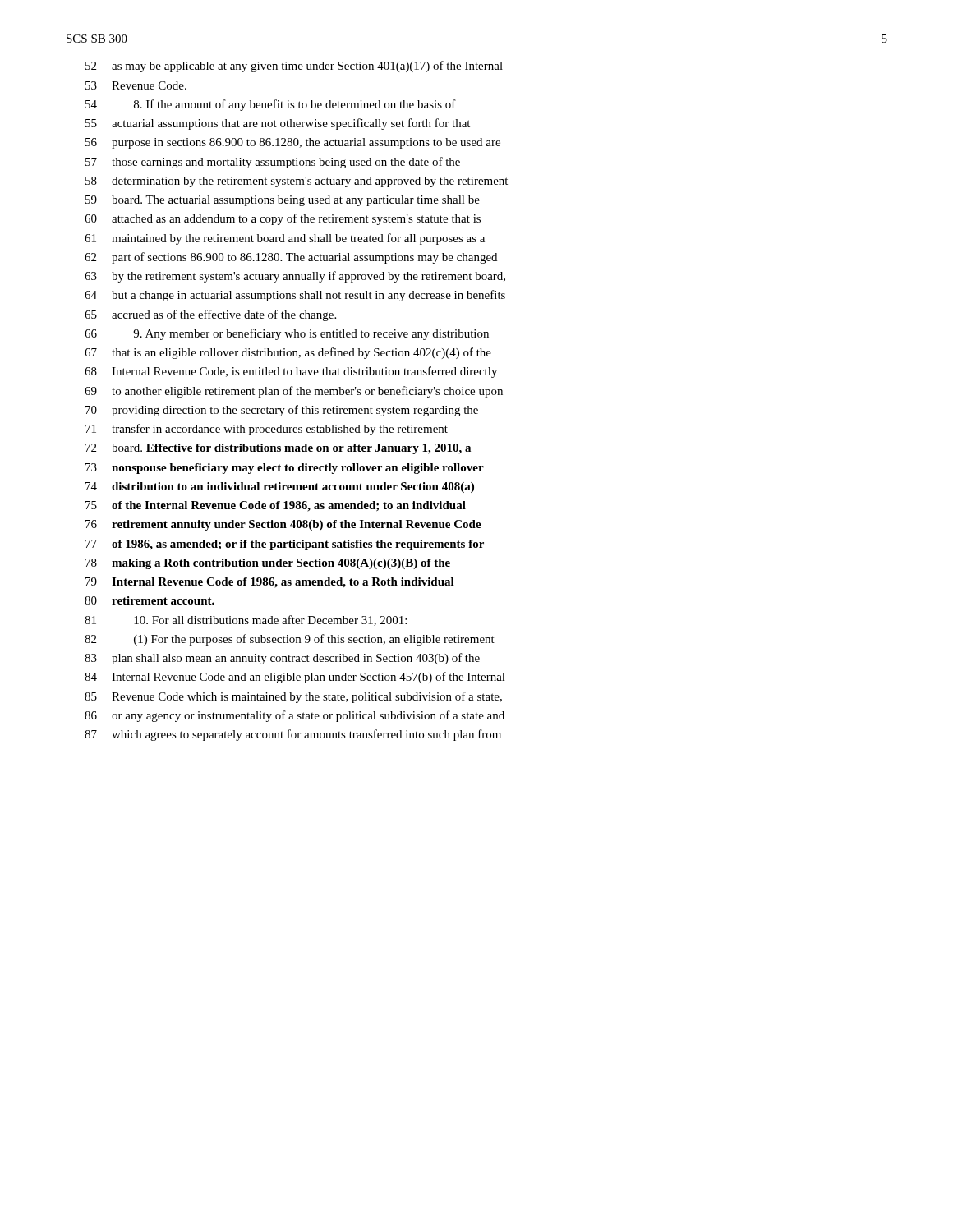This screenshot has width=953, height=1232.
Task: Select the text block containing "81 10. For all distributions made"
Action: [246, 621]
